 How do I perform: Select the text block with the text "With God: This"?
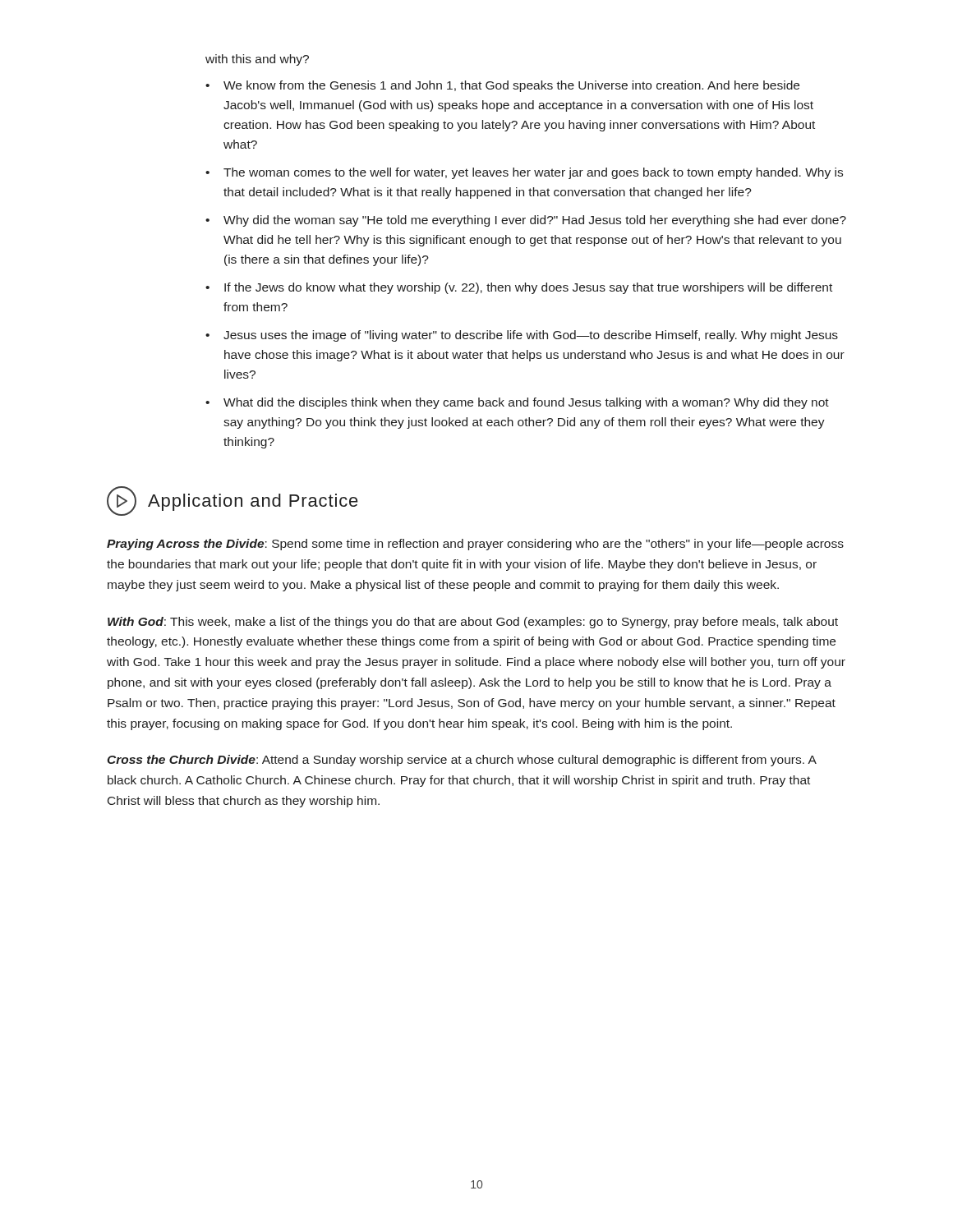[476, 672]
